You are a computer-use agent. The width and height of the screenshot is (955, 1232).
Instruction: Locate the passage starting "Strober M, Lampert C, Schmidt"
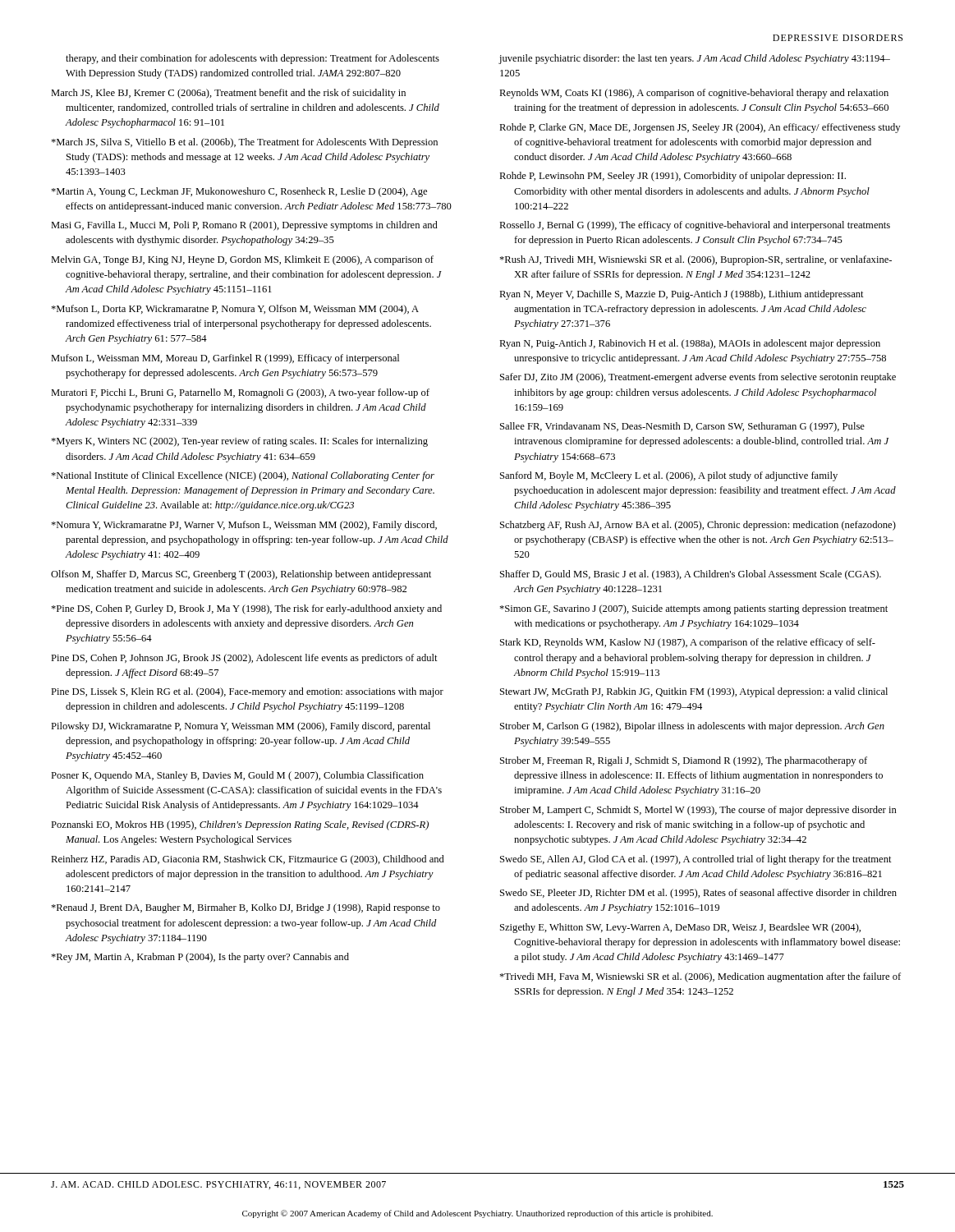coord(698,824)
